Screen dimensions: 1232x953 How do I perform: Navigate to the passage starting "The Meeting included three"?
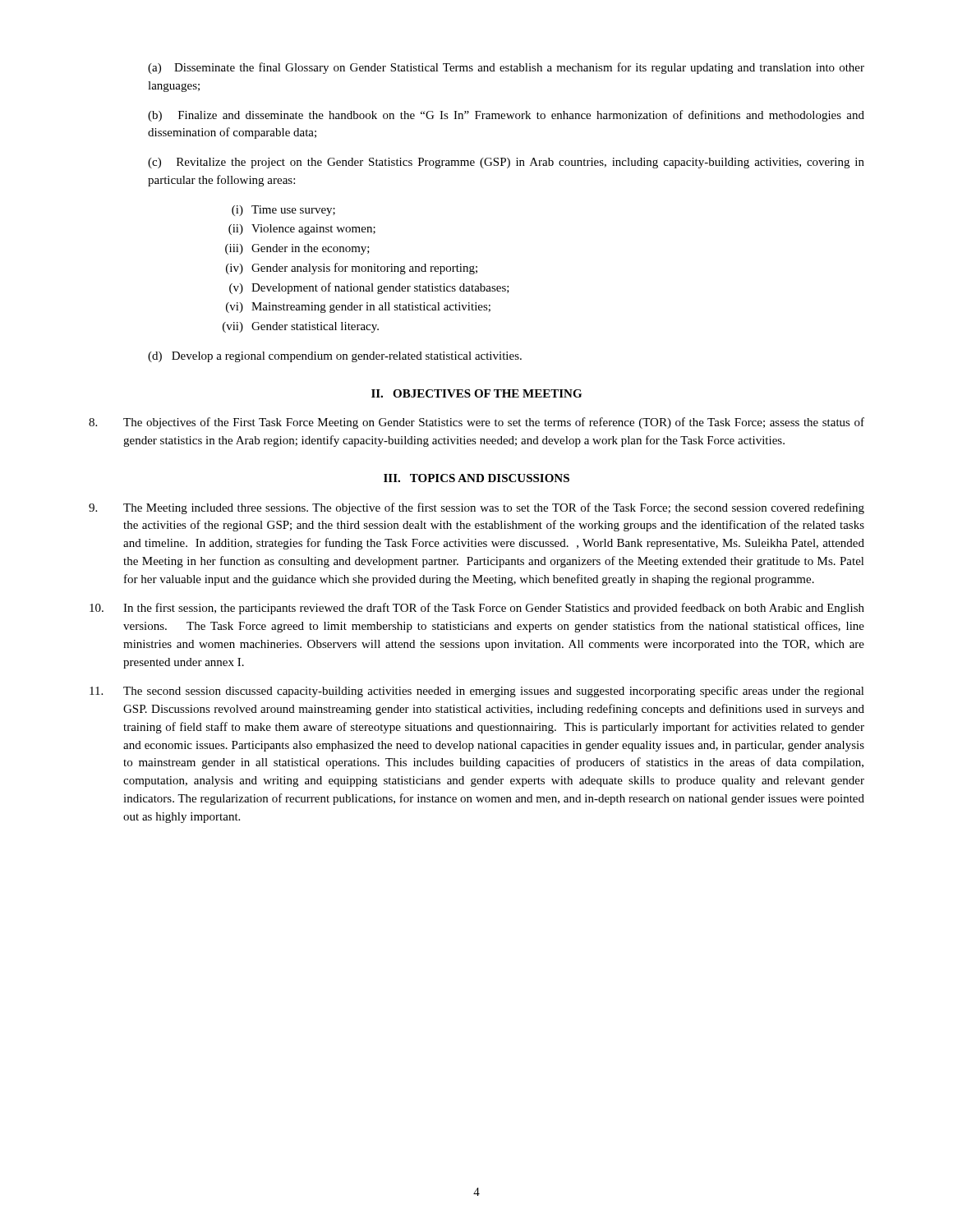(x=476, y=544)
